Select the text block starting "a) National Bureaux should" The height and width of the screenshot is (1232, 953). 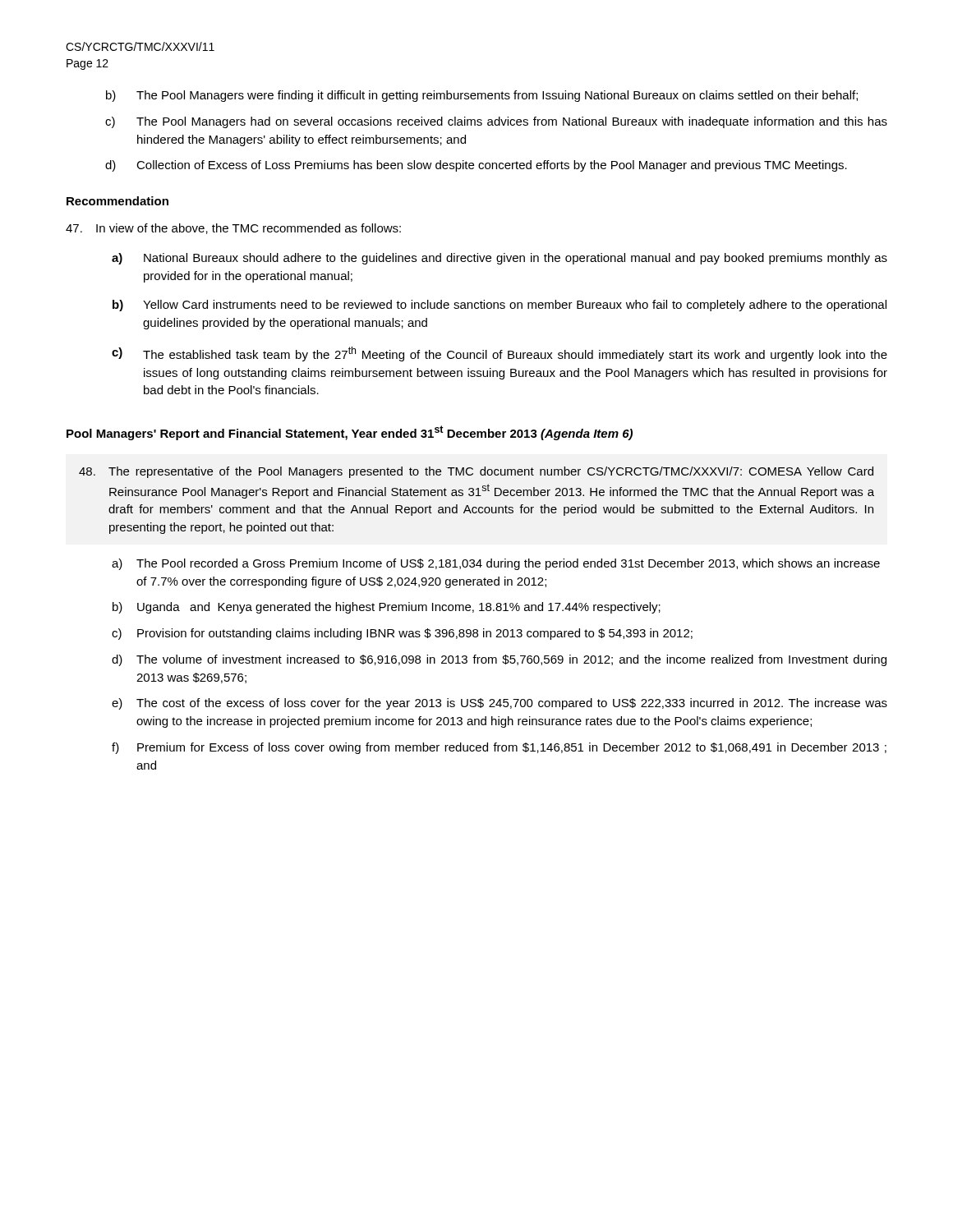point(499,267)
